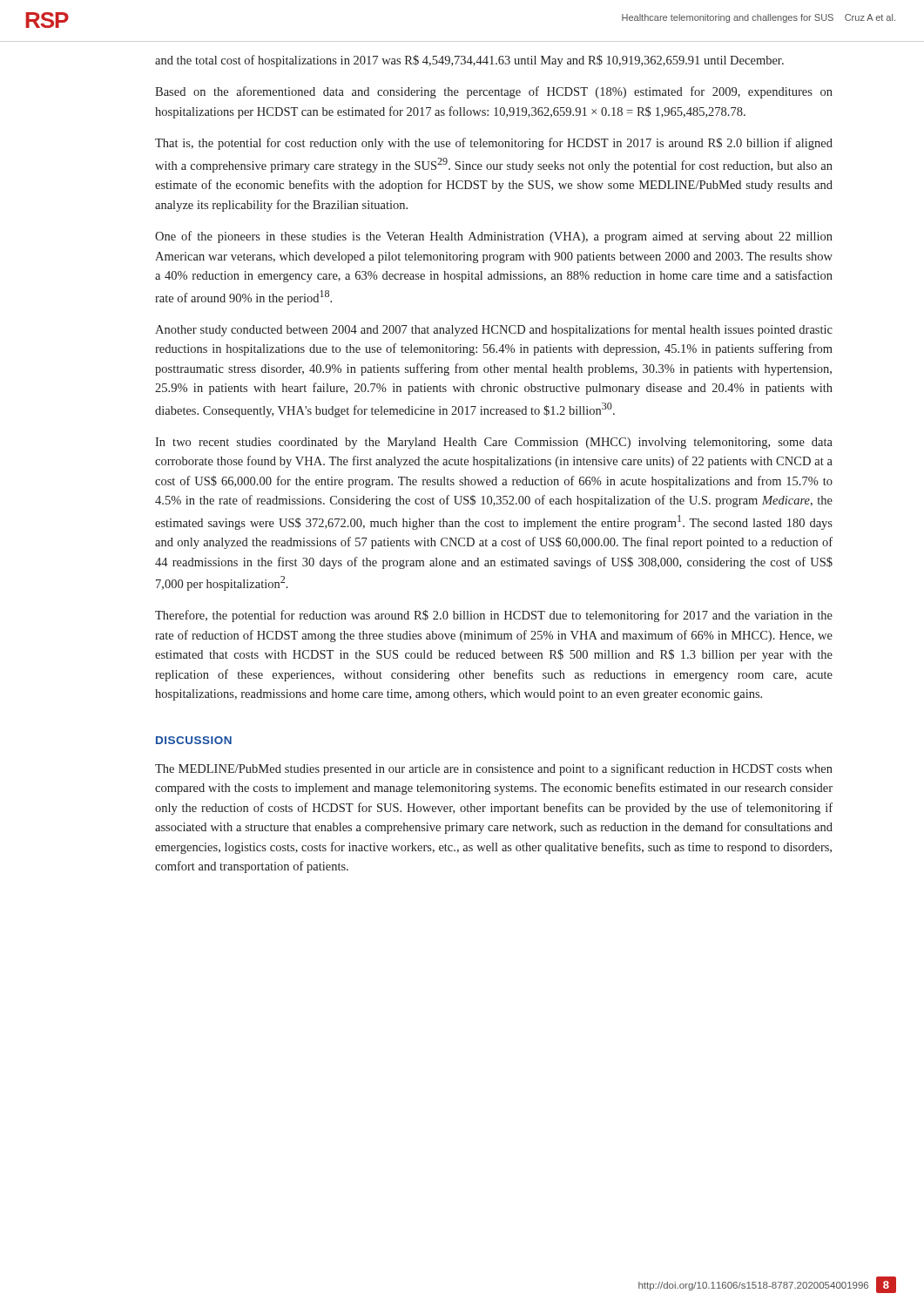Navigate to the region starting "In two recent studies coordinated by the Maryland"
Screen dimensions: 1307x924
(494, 513)
